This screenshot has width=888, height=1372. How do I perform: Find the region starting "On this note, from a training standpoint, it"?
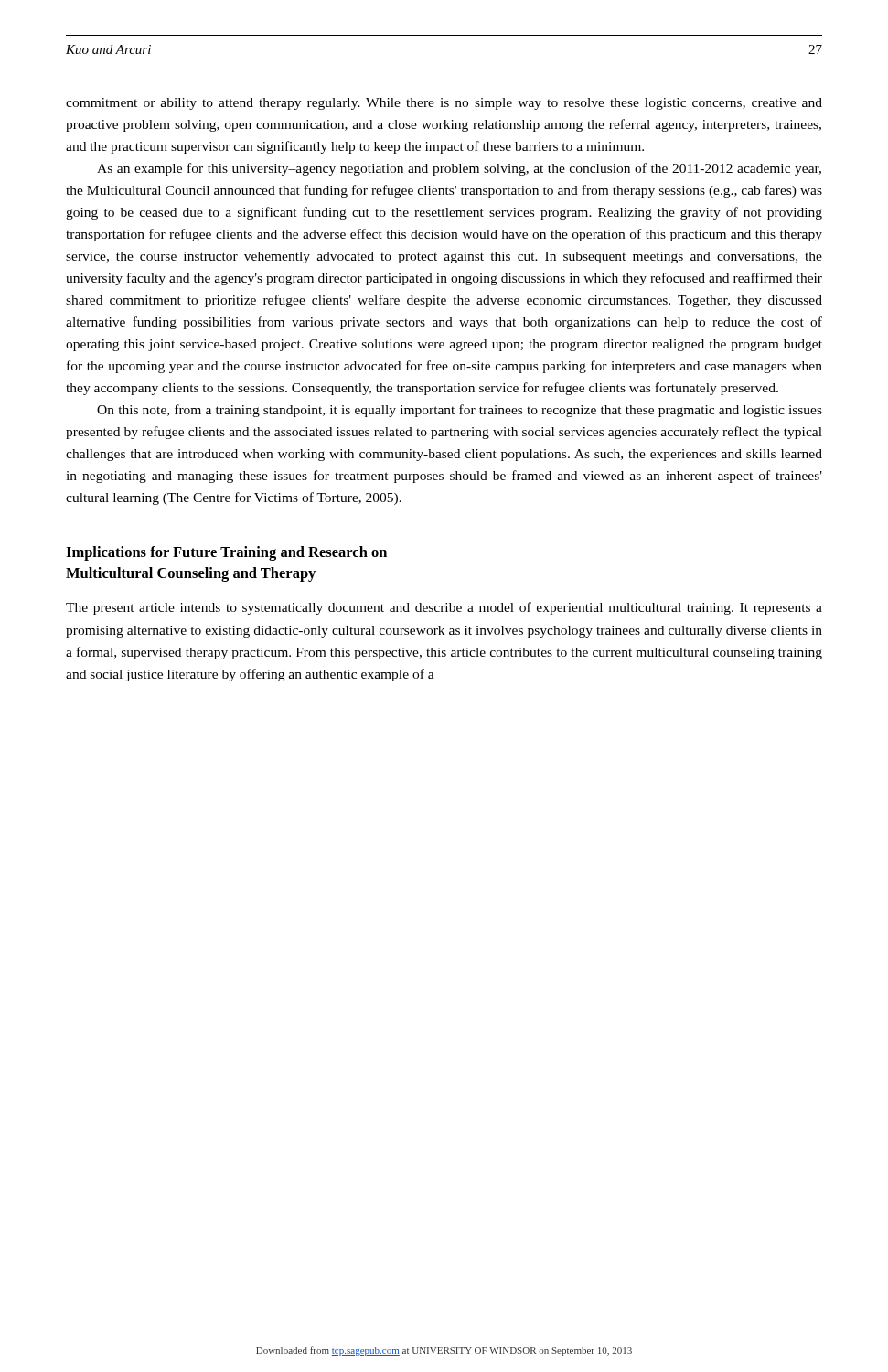click(x=444, y=454)
